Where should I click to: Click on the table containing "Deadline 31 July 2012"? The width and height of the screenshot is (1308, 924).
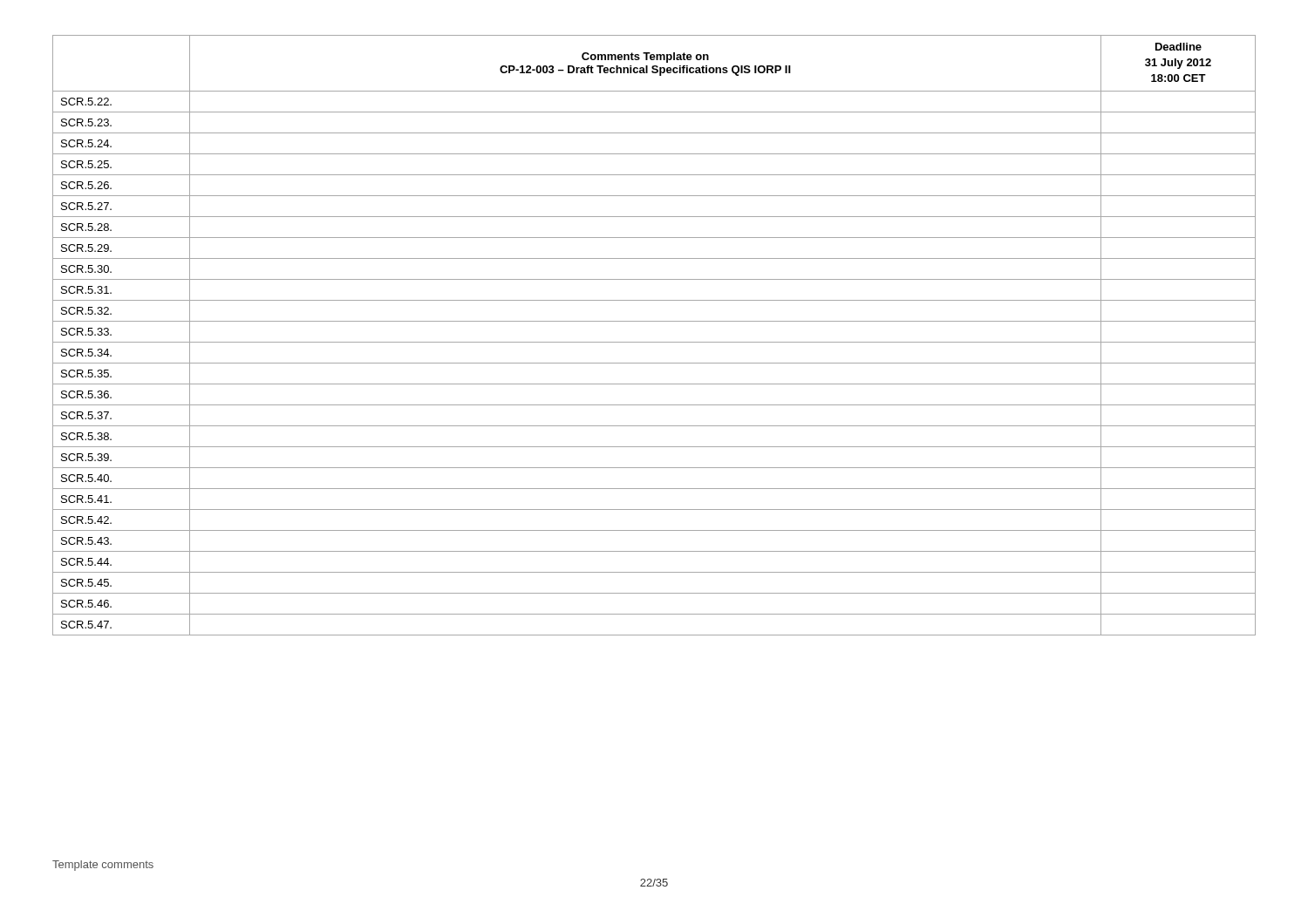click(x=654, y=335)
